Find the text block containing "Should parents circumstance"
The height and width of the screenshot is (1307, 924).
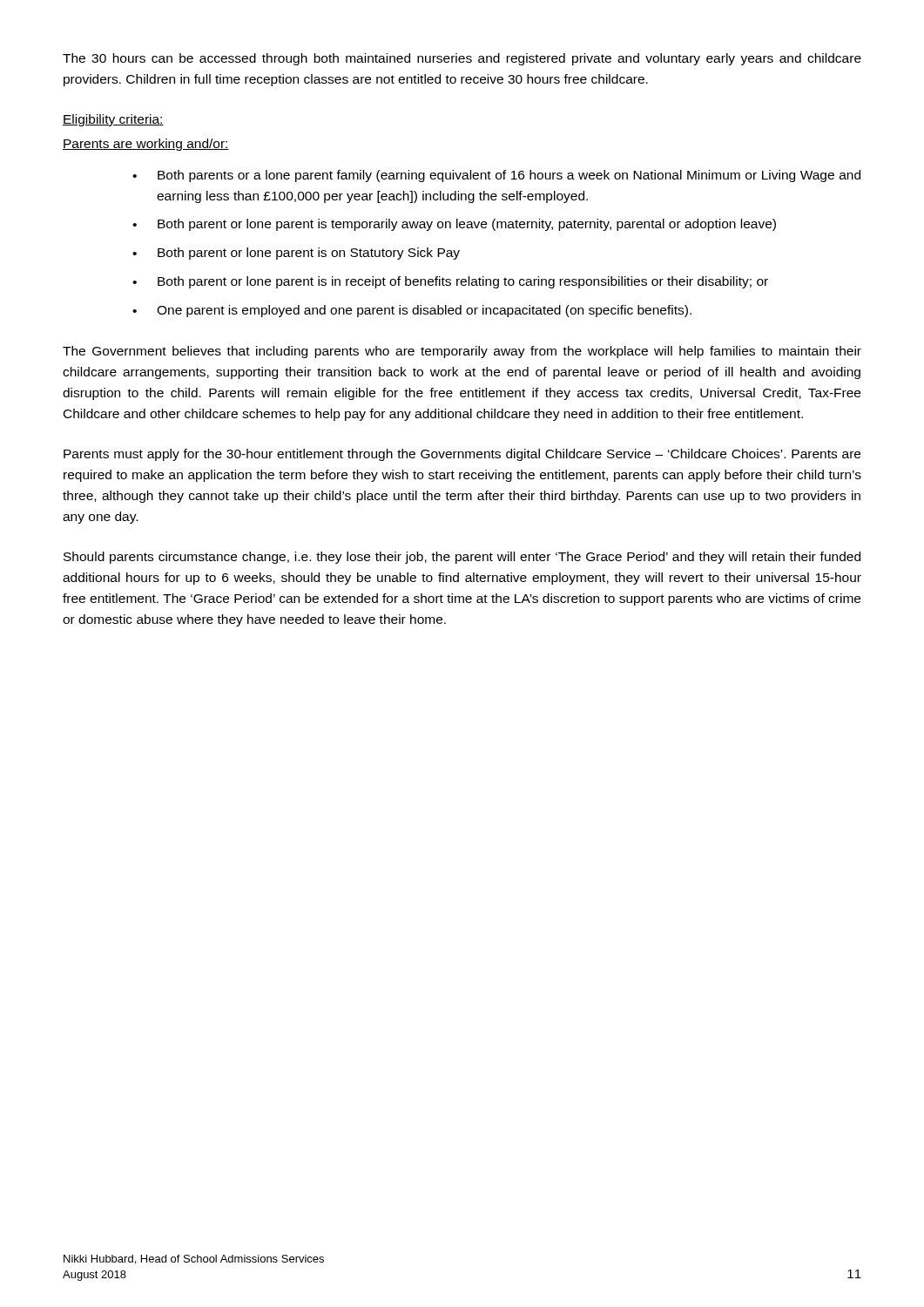pyautogui.click(x=462, y=588)
